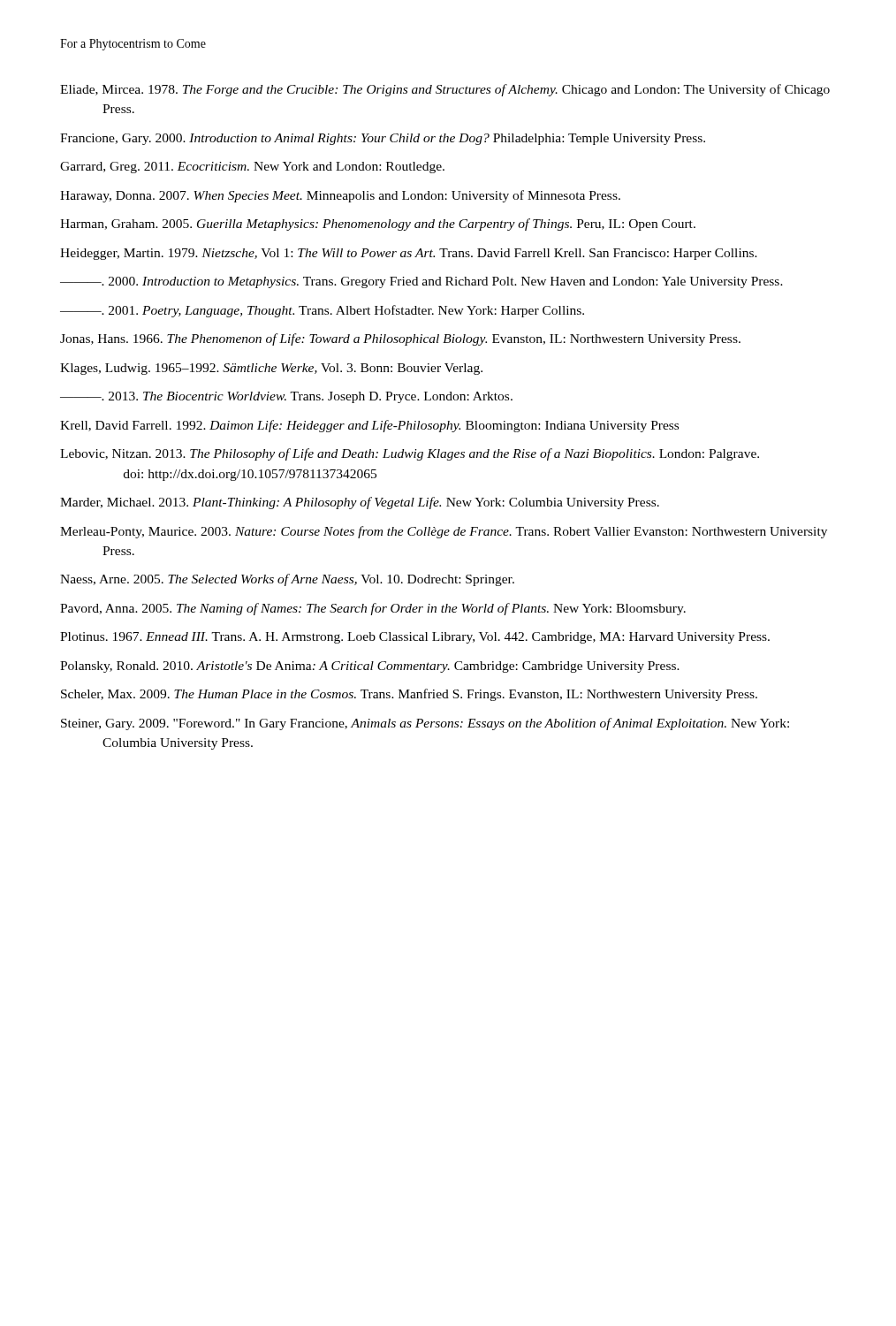This screenshot has height=1326, width=896.
Task: Find the text starting "Lebovic, Nitzan. 2013. The Philosophy of"
Action: [410, 463]
